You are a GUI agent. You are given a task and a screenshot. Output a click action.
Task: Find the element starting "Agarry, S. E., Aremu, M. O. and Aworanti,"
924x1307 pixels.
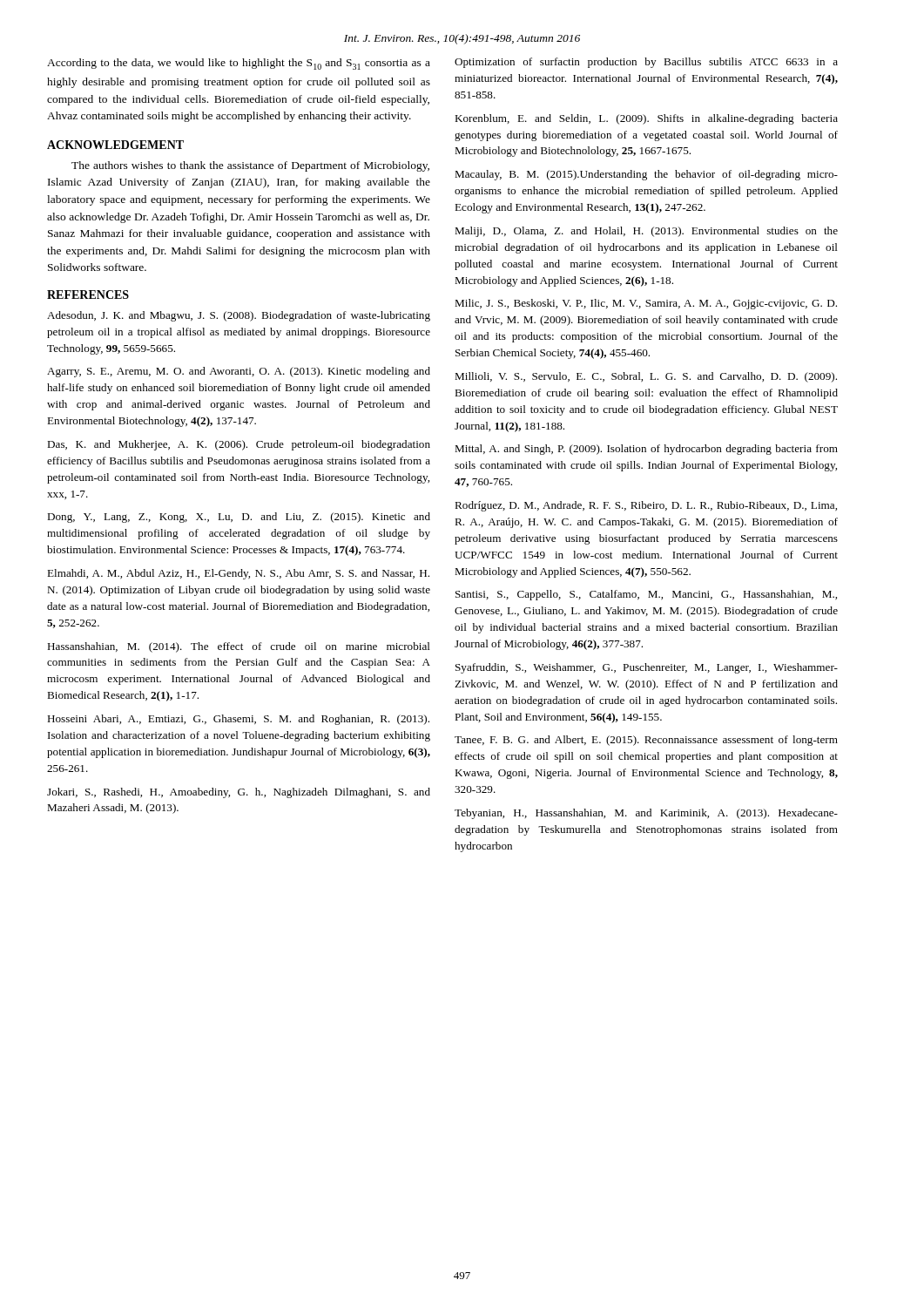(239, 396)
